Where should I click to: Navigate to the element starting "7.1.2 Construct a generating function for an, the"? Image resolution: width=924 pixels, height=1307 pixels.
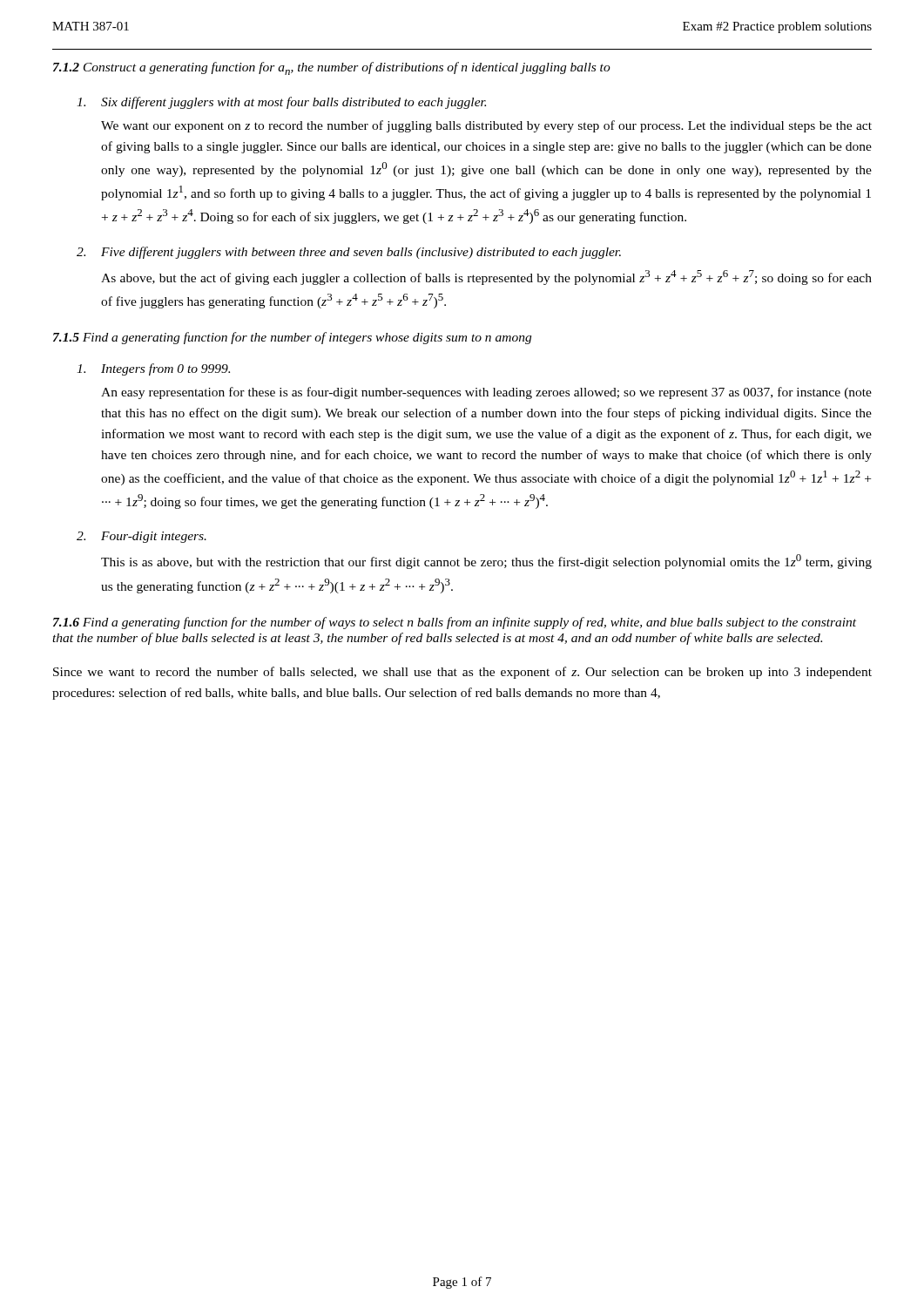coord(462,69)
